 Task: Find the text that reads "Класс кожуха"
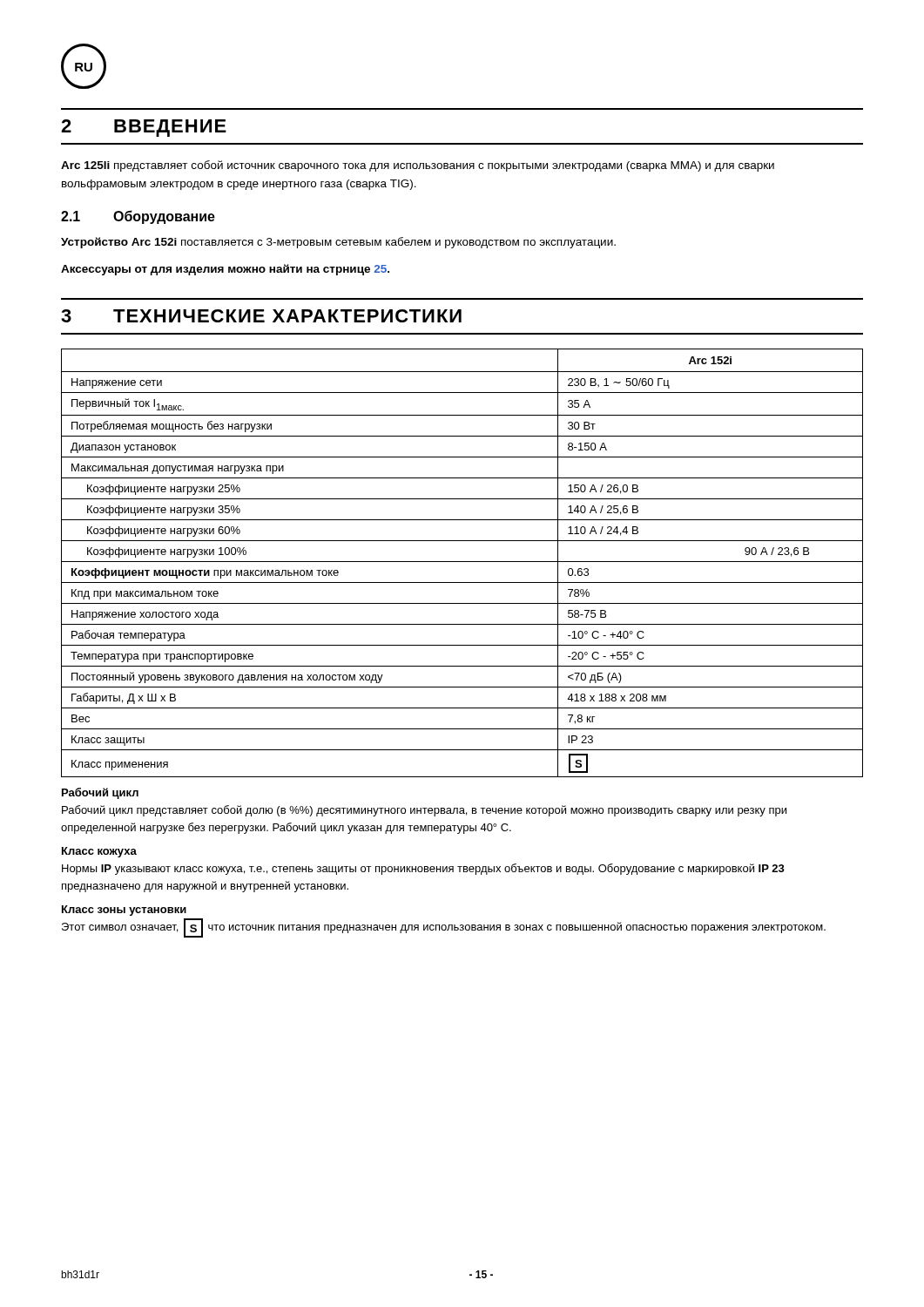click(x=99, y=851)
